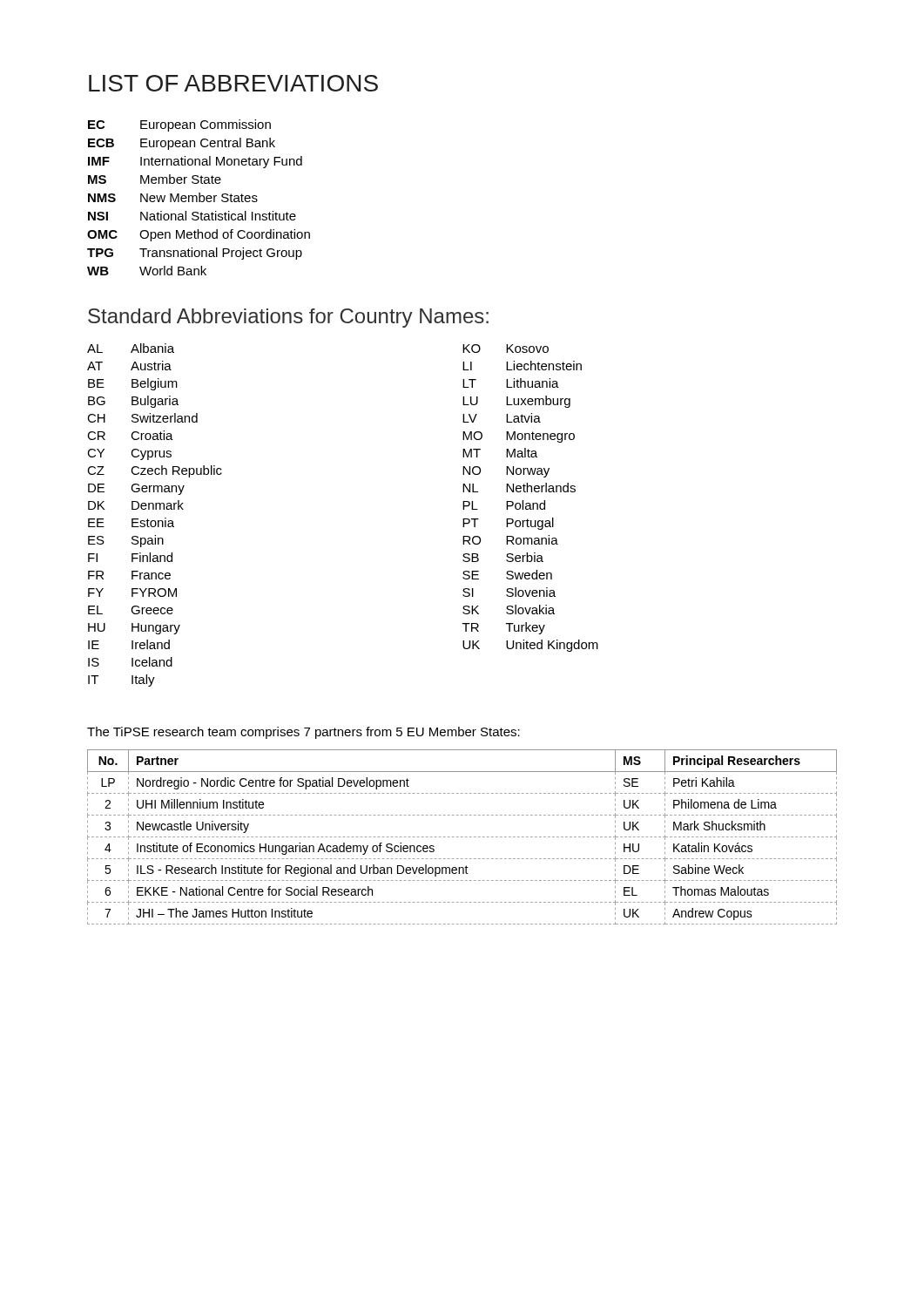
Task: Find the list item with the text "WBWorld Bank"
Action: (147, 271)
